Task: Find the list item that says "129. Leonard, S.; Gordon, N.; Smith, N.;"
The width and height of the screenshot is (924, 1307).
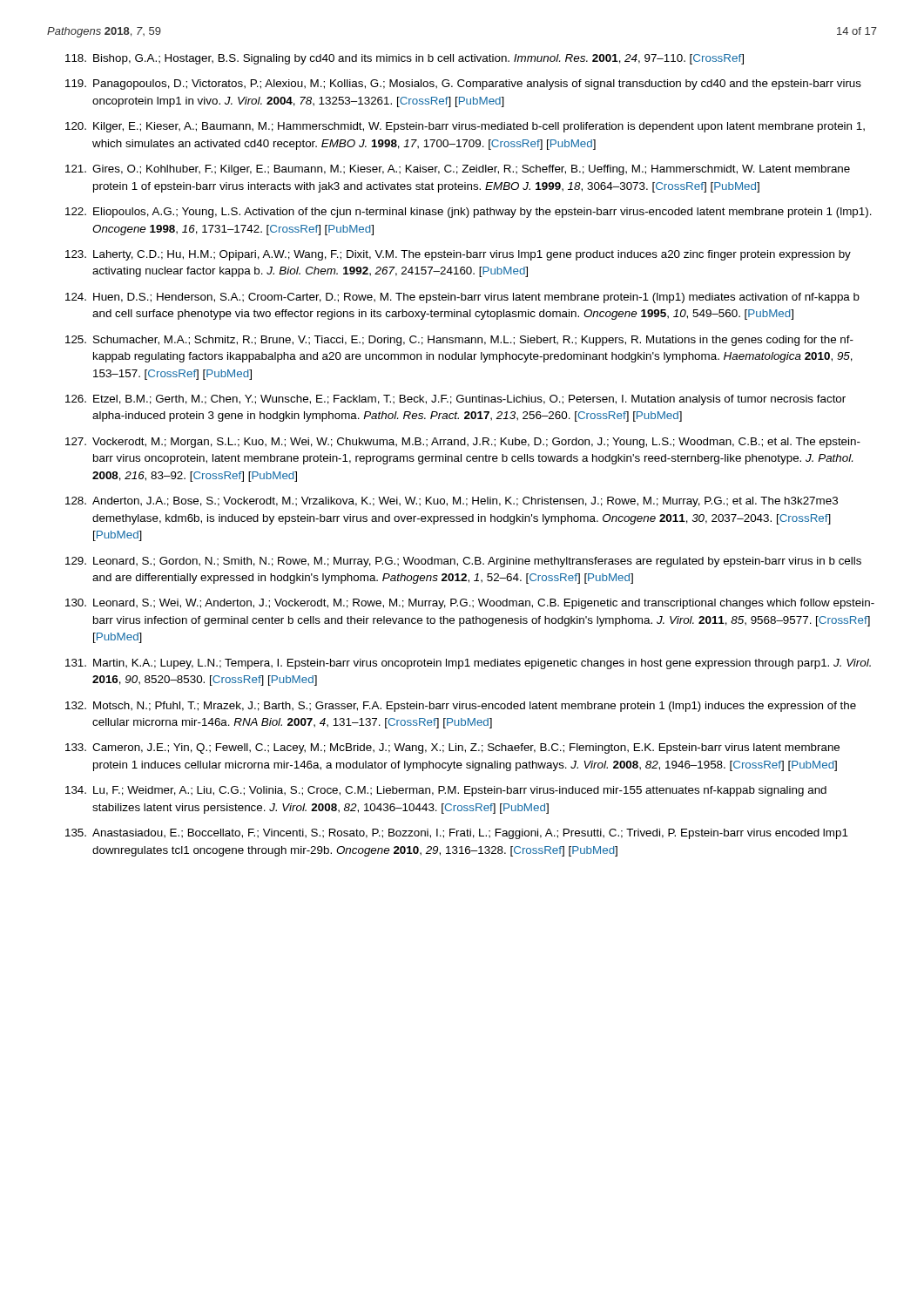Action: 462,569
